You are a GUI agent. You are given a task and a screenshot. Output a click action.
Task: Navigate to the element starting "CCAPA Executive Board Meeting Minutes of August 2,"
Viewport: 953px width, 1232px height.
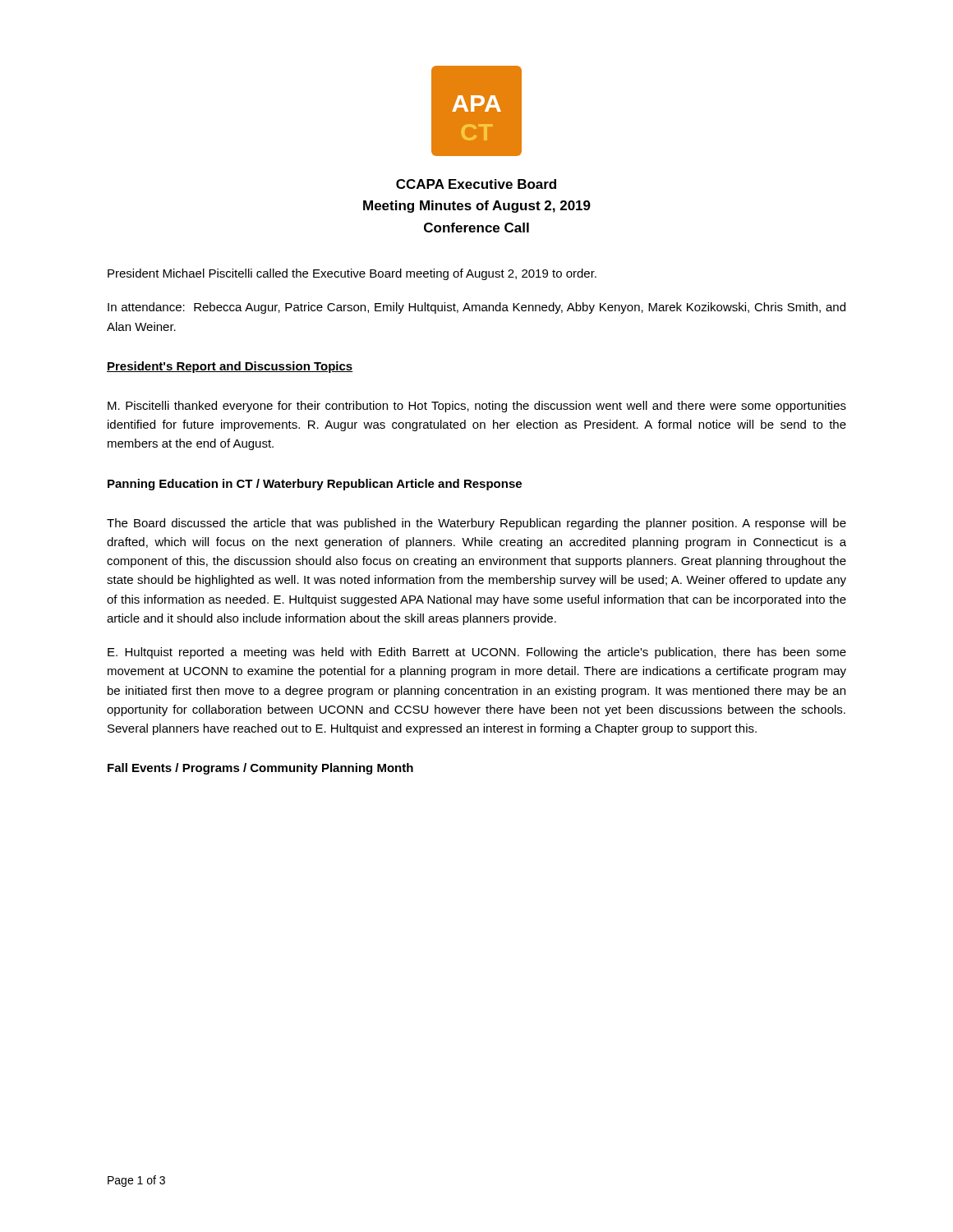(x=476, y=207)
